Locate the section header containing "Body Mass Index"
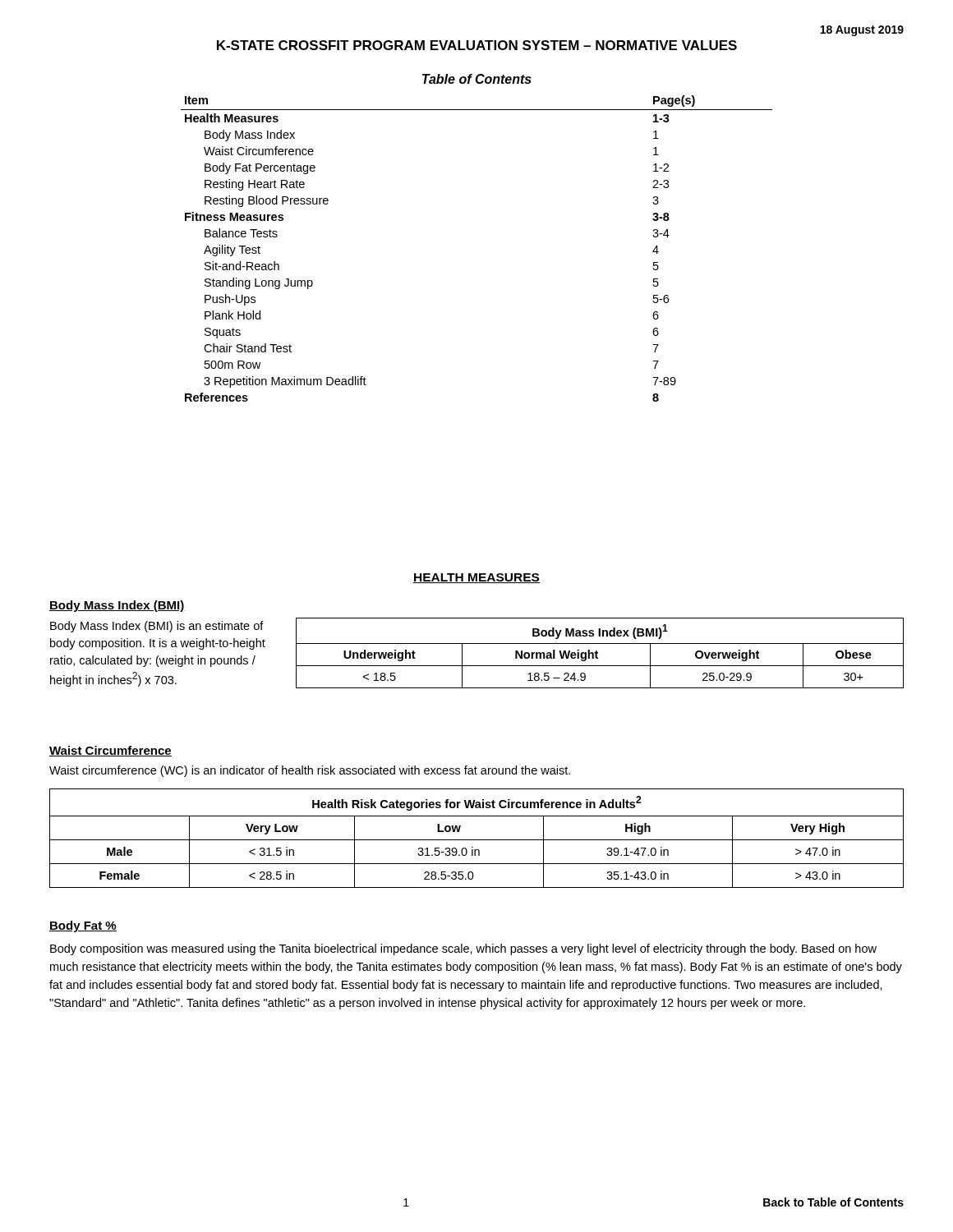 117,605
